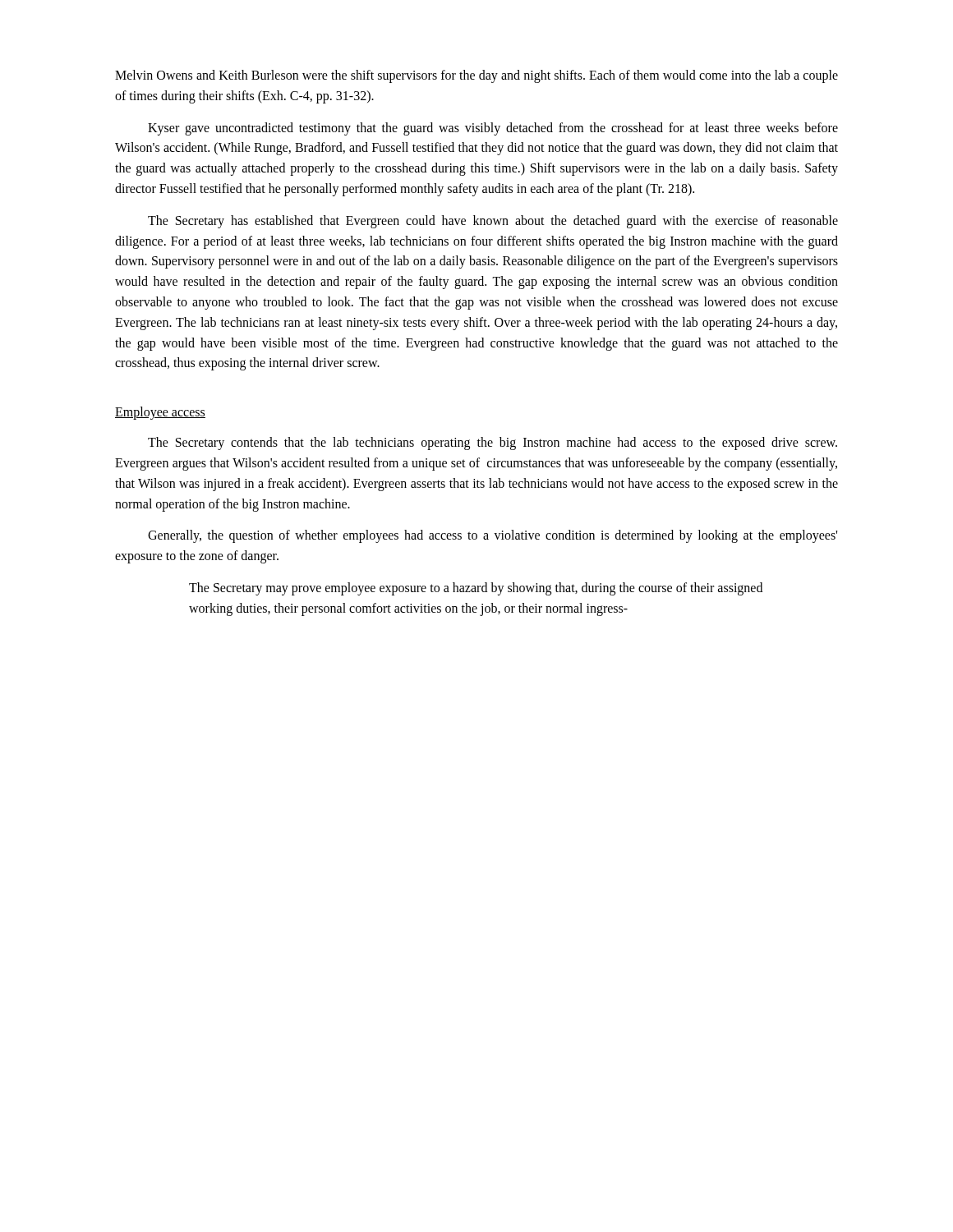Screen dimensions: 1232x953
Task: Locate the block of text that opens with "The Secretary has established that Evergreen"
Action: point(476,292)
